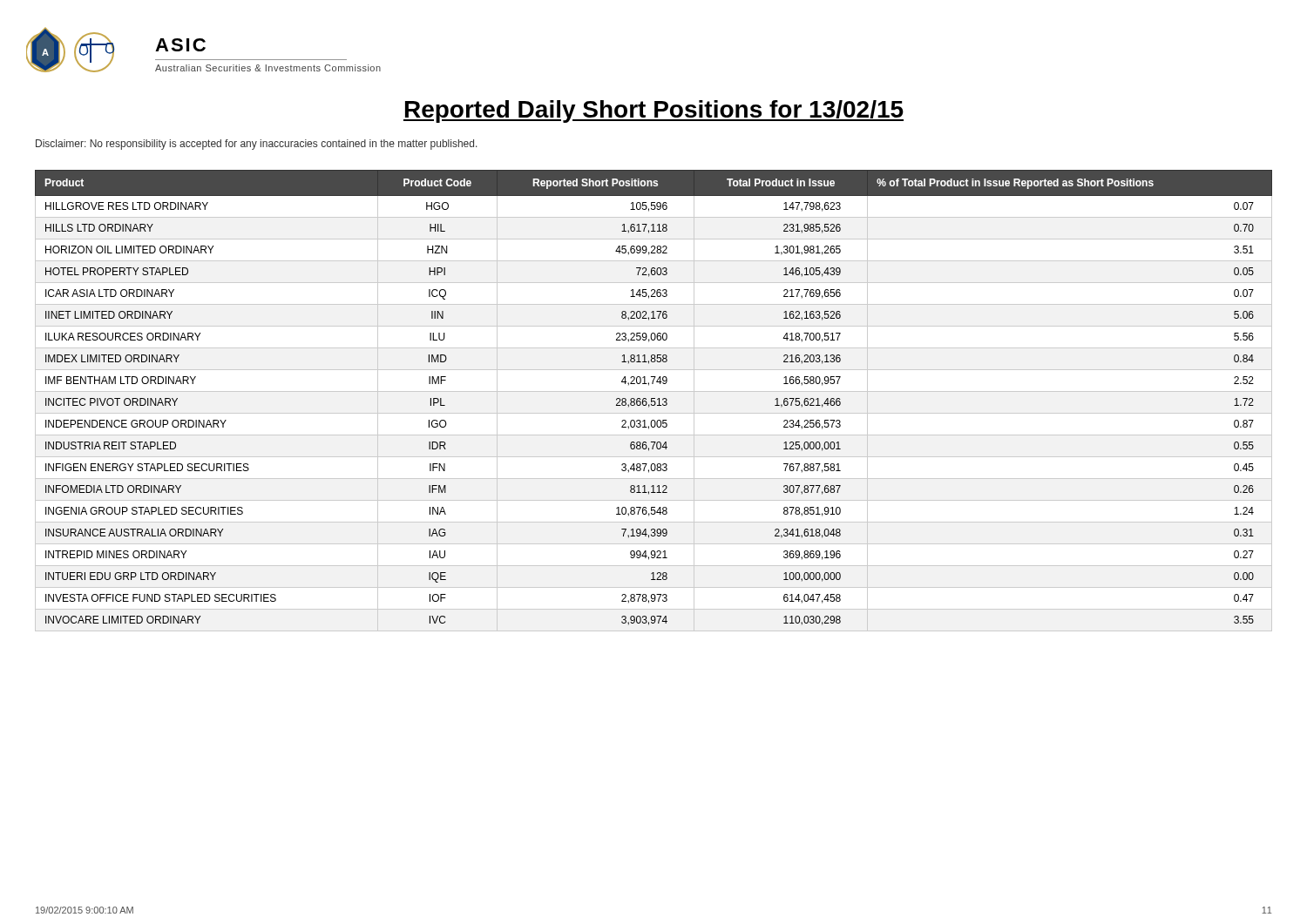The image size is (1307, 924).
Task: Select the table
Action: pos(654,529)
